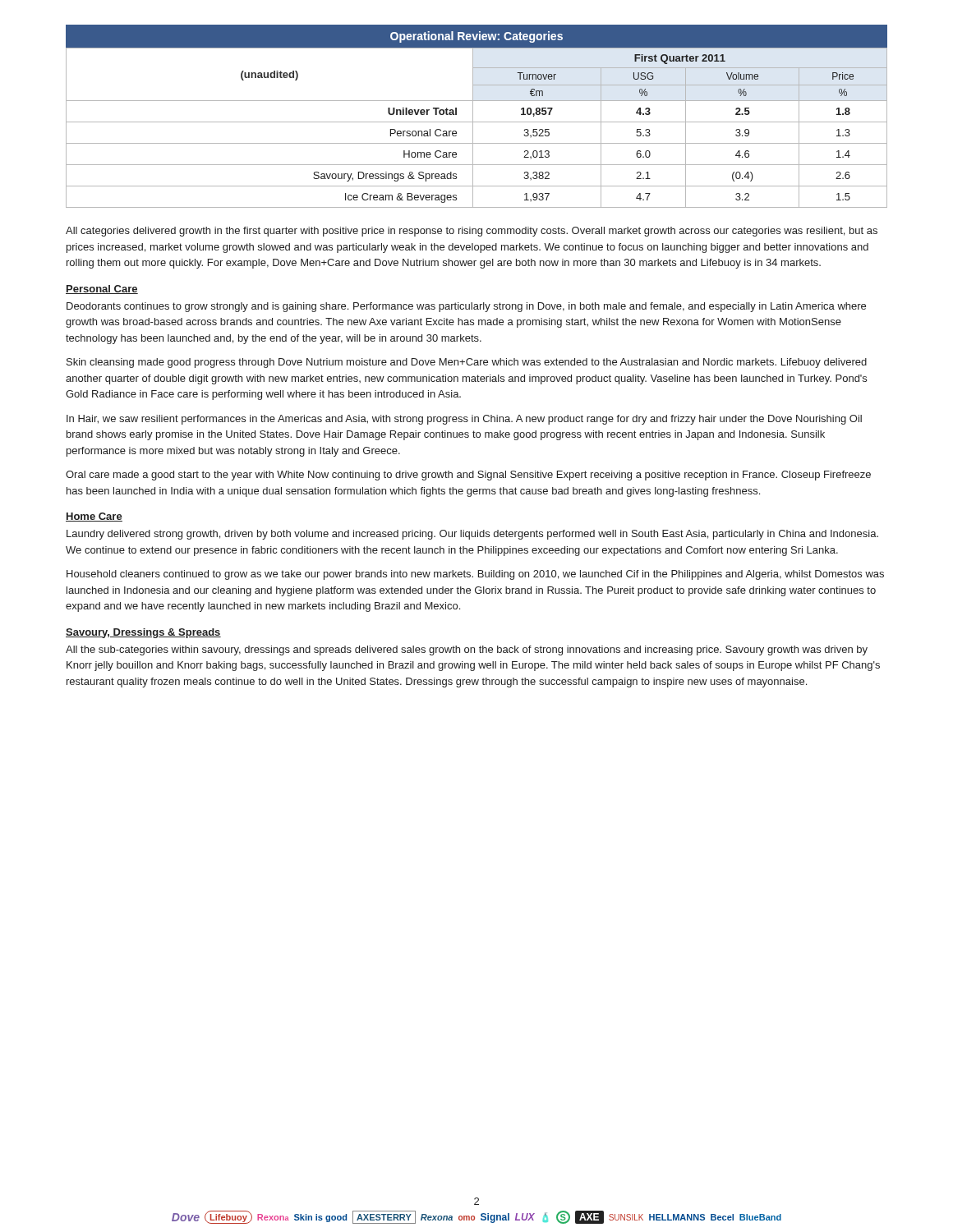Locate the block of text that opens with "In Hair, we saw resilient performances in"
953x1232 pixels.
coord(464,434)
